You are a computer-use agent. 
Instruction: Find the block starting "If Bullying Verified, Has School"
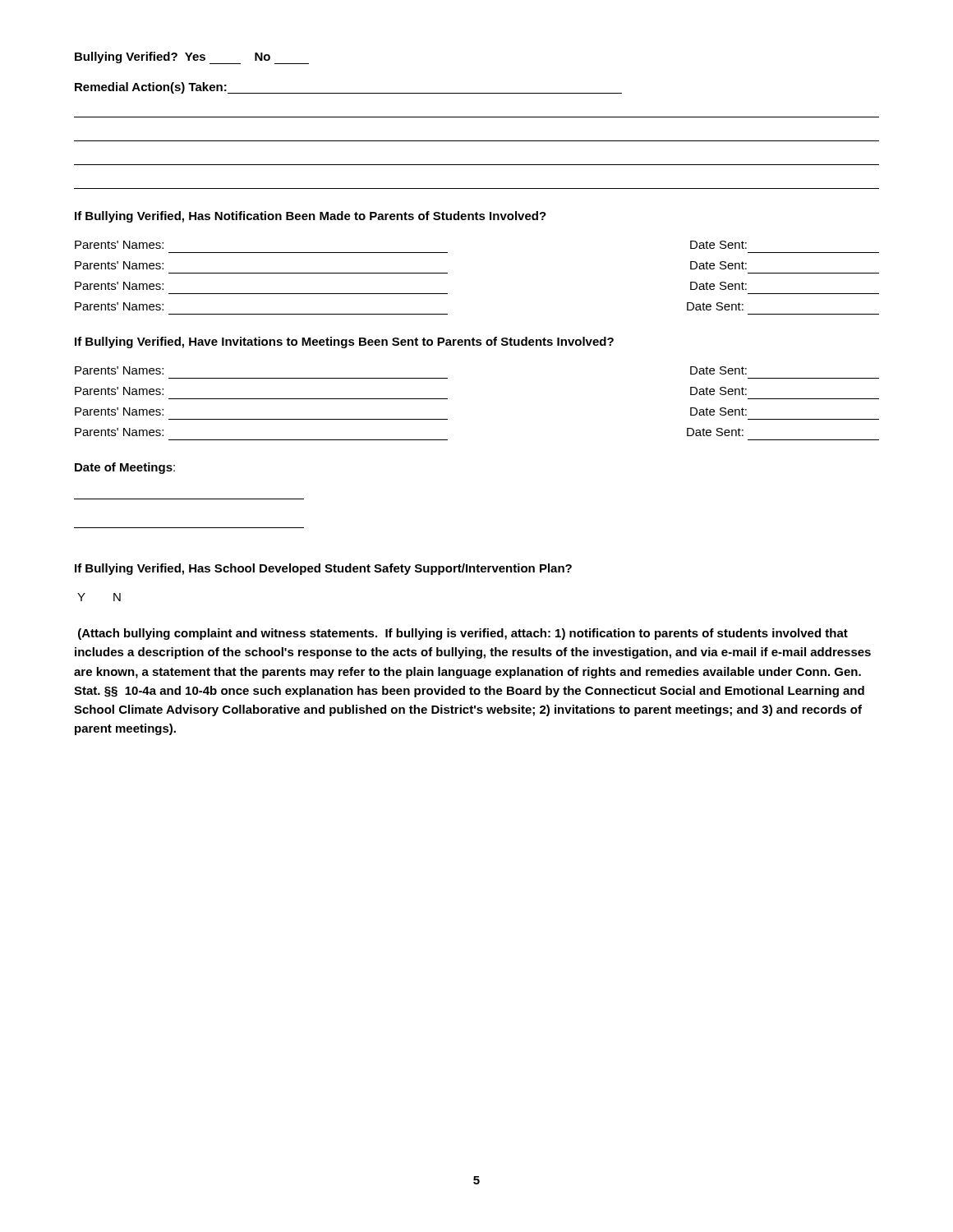pyautogui.click(x=323, y=568)
